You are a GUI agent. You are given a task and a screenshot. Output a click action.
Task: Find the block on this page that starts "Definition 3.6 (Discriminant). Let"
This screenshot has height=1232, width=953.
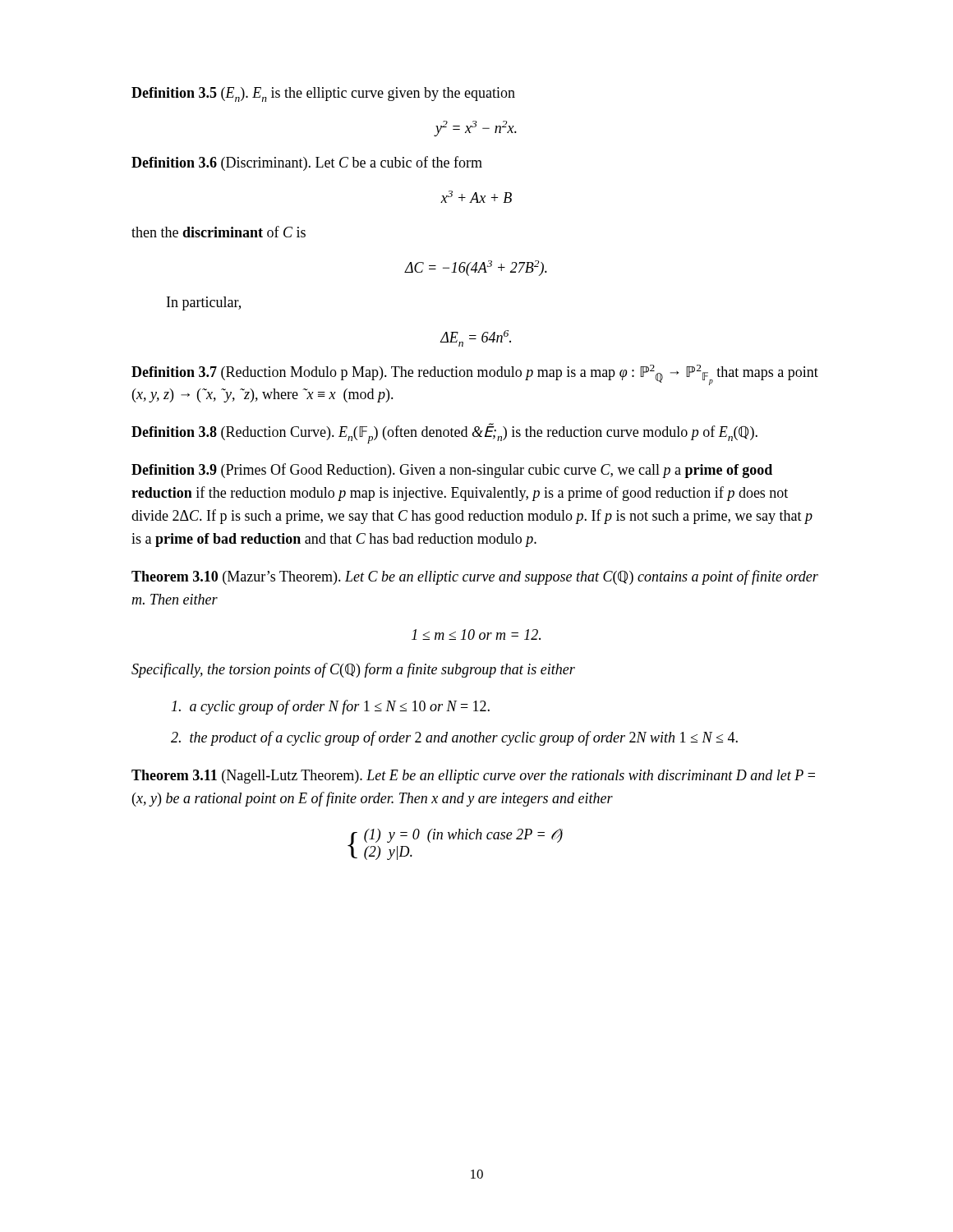point(476,214)
